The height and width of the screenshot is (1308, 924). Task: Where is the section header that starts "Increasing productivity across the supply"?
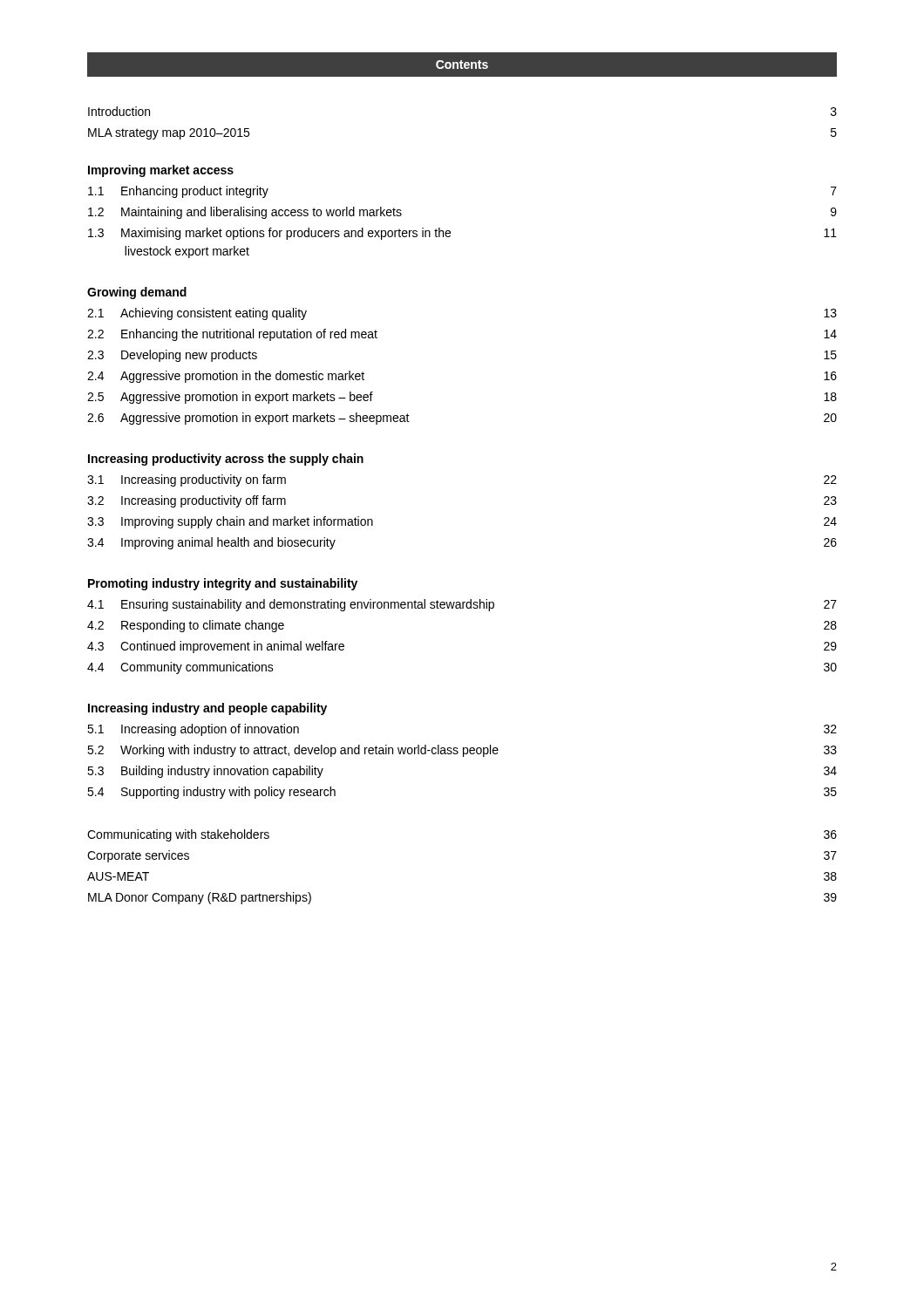pos(226,459)
